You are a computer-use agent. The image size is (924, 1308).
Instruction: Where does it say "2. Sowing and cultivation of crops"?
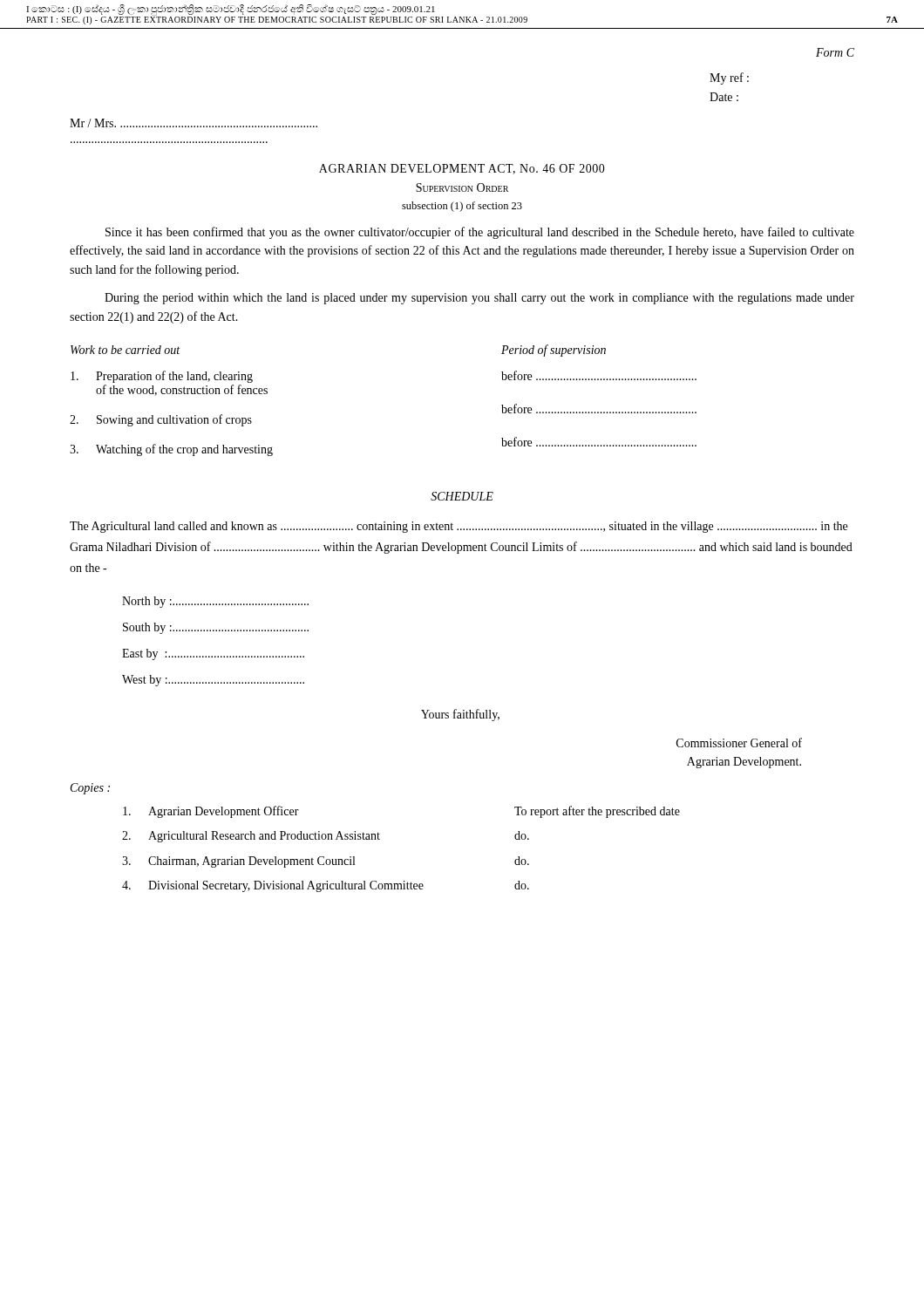click(x=161, y=420)
